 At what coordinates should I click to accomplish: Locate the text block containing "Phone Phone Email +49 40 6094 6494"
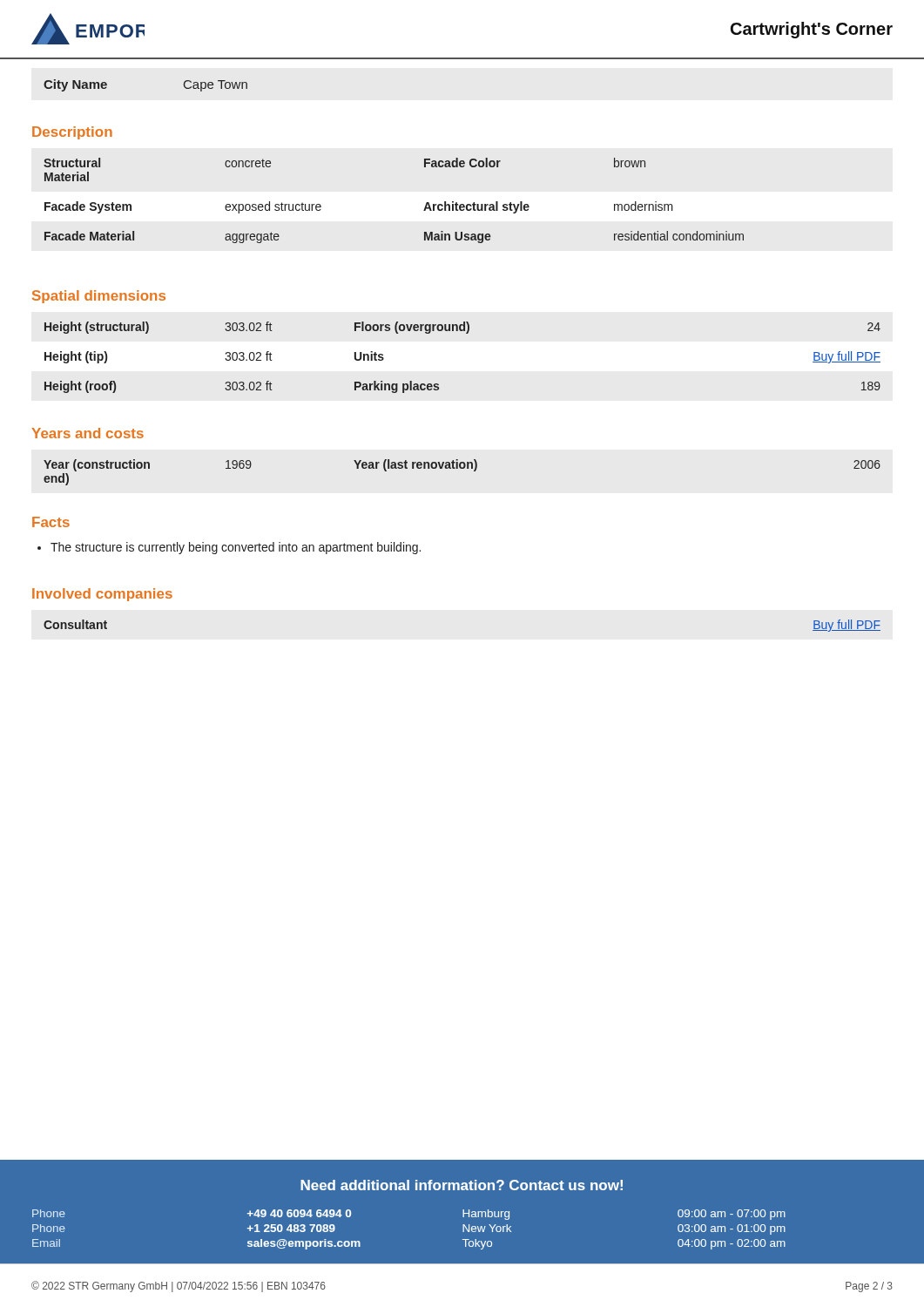tap(462, 1228)
